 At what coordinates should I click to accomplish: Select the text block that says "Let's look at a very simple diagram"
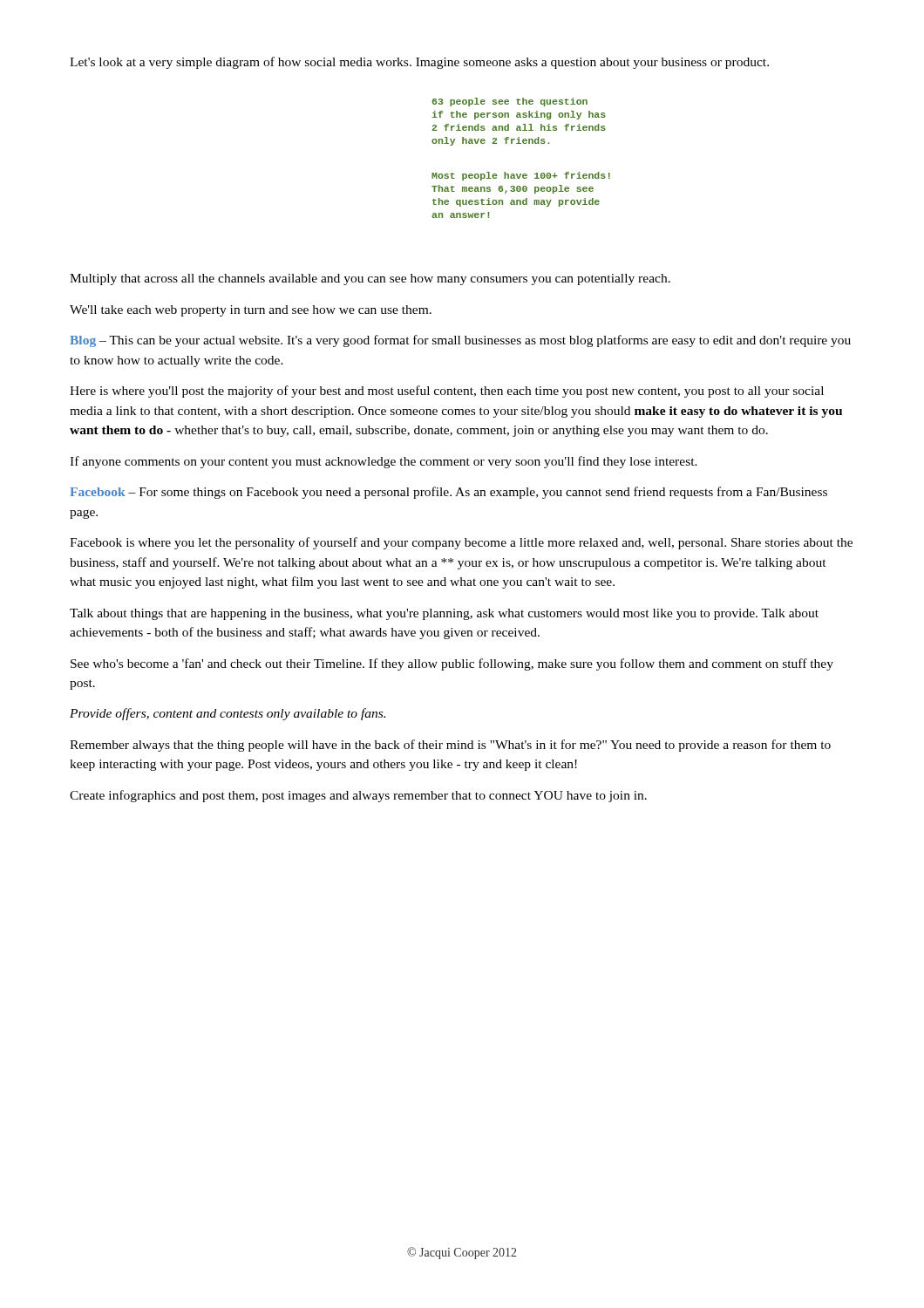pyautogui.click(x=420, y=61)
